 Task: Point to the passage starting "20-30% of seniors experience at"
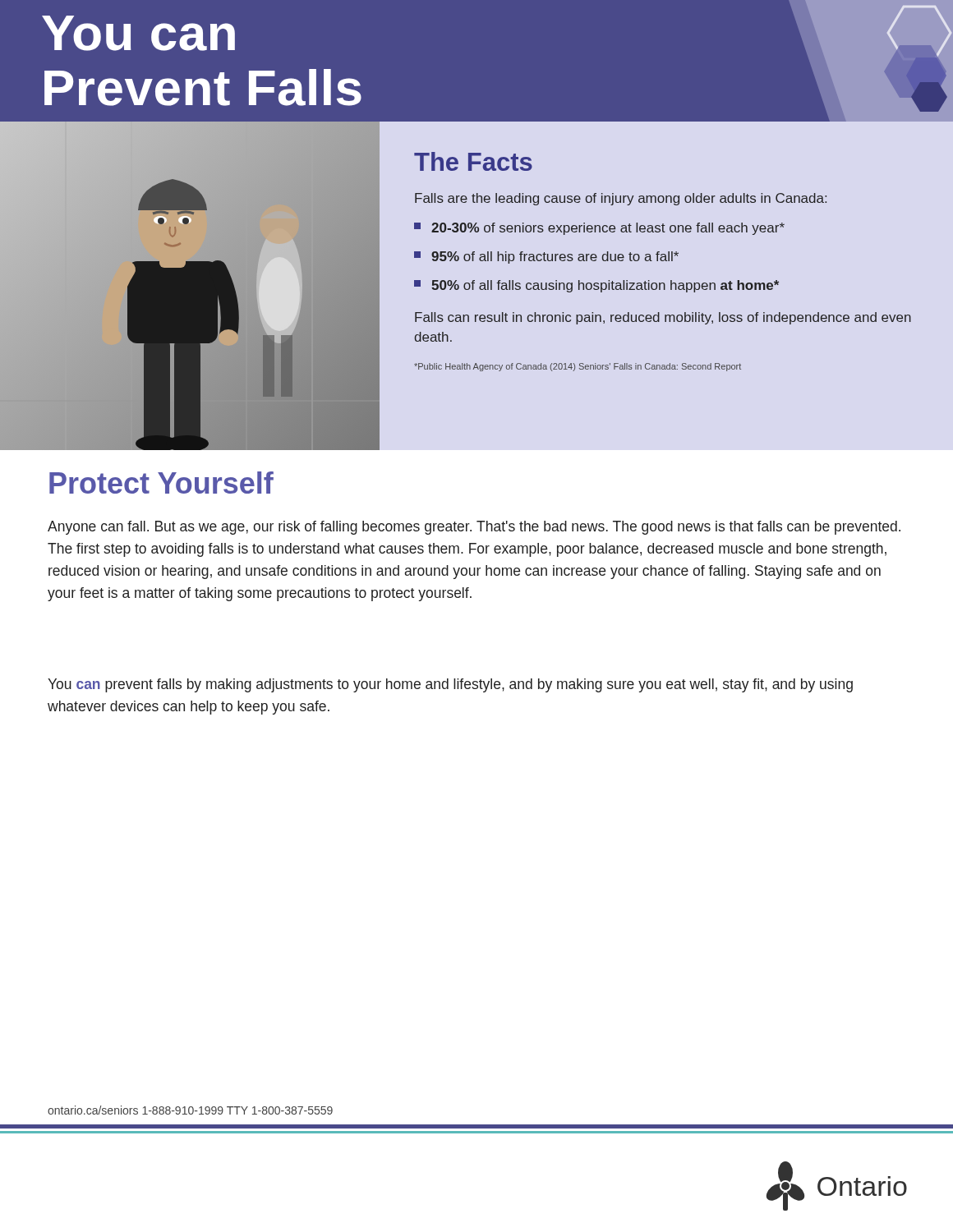pos(599,228)
